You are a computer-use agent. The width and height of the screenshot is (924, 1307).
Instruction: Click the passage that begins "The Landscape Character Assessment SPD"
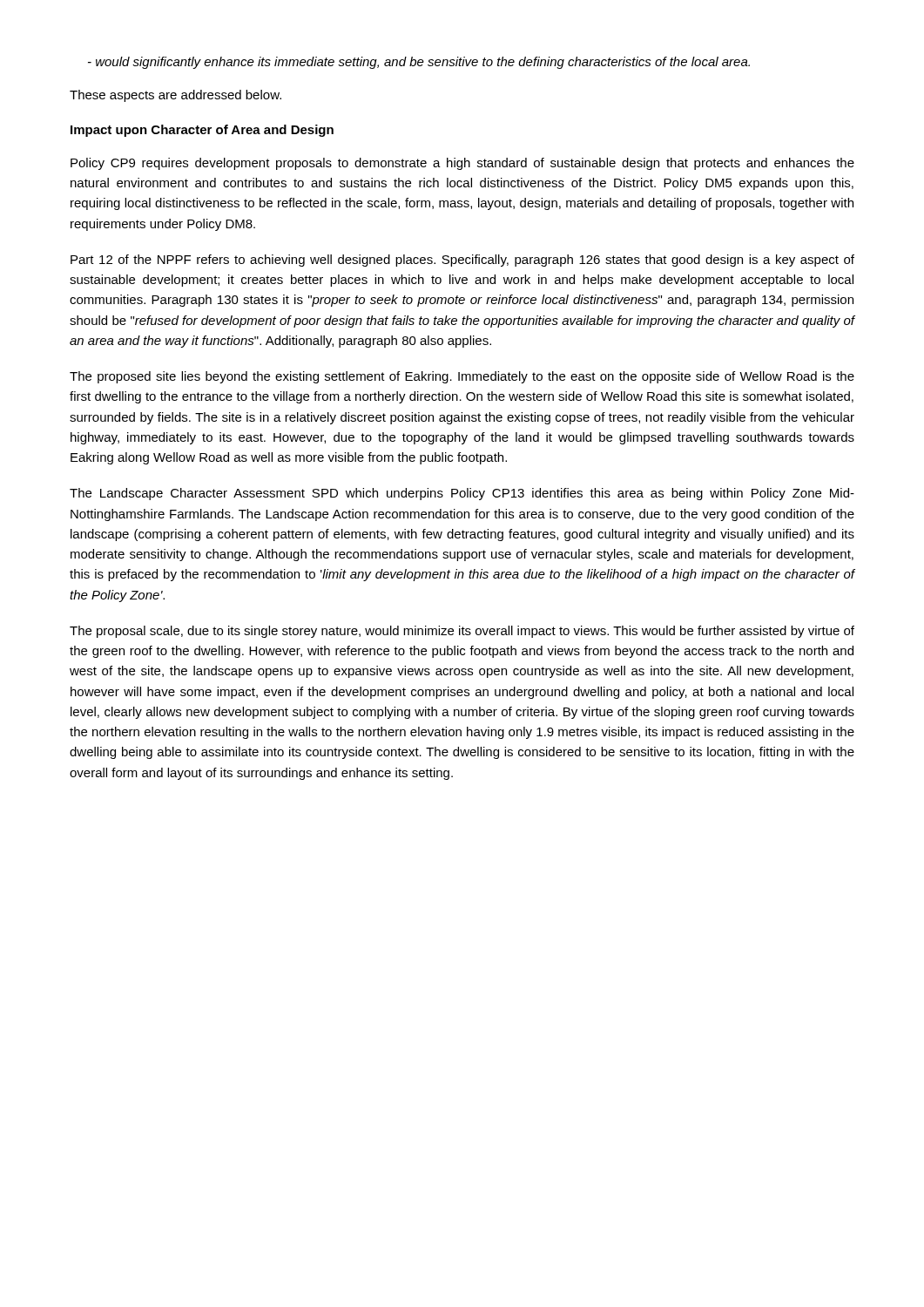coord(462,544)
